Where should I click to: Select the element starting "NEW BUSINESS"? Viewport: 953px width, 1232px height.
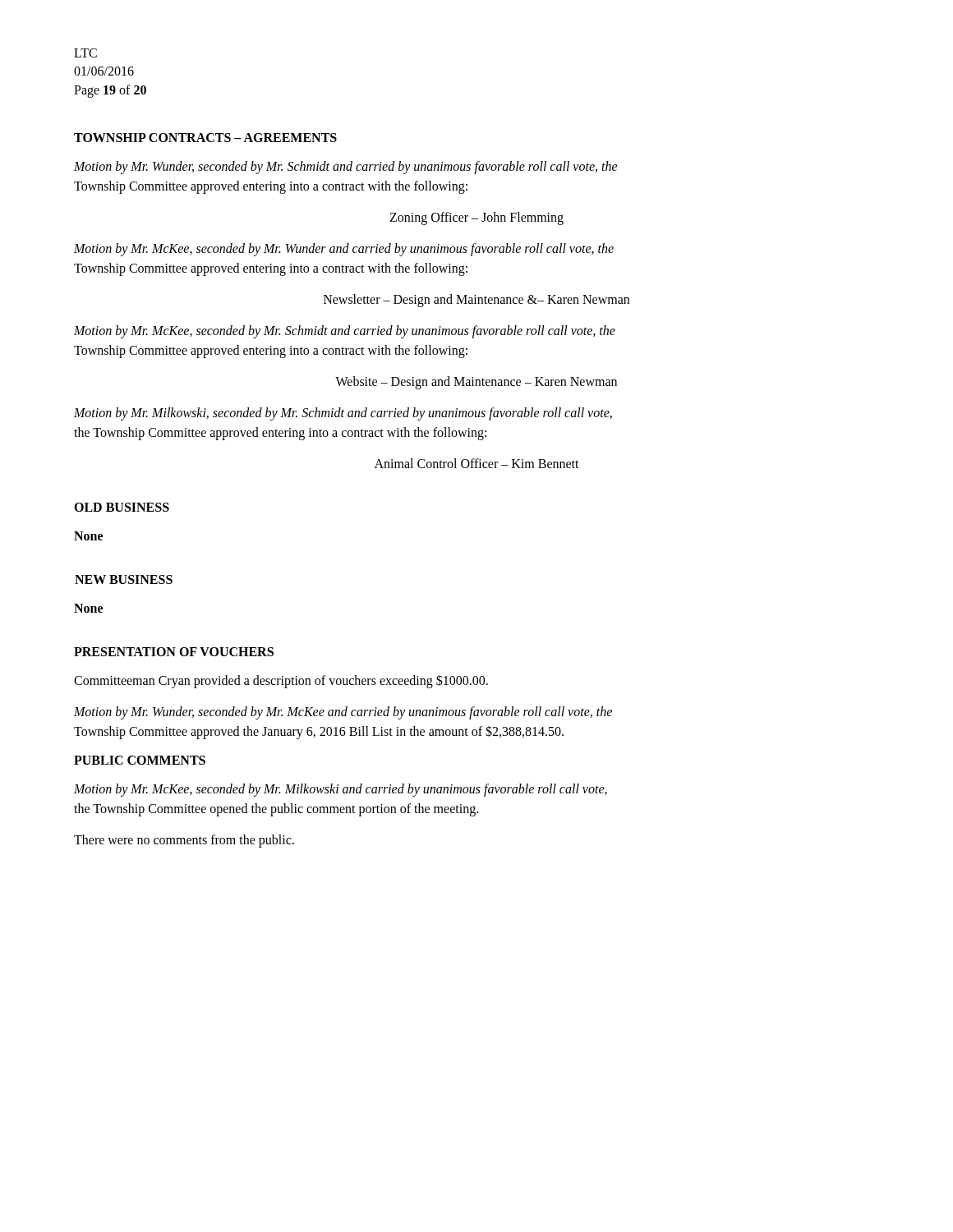124,580
